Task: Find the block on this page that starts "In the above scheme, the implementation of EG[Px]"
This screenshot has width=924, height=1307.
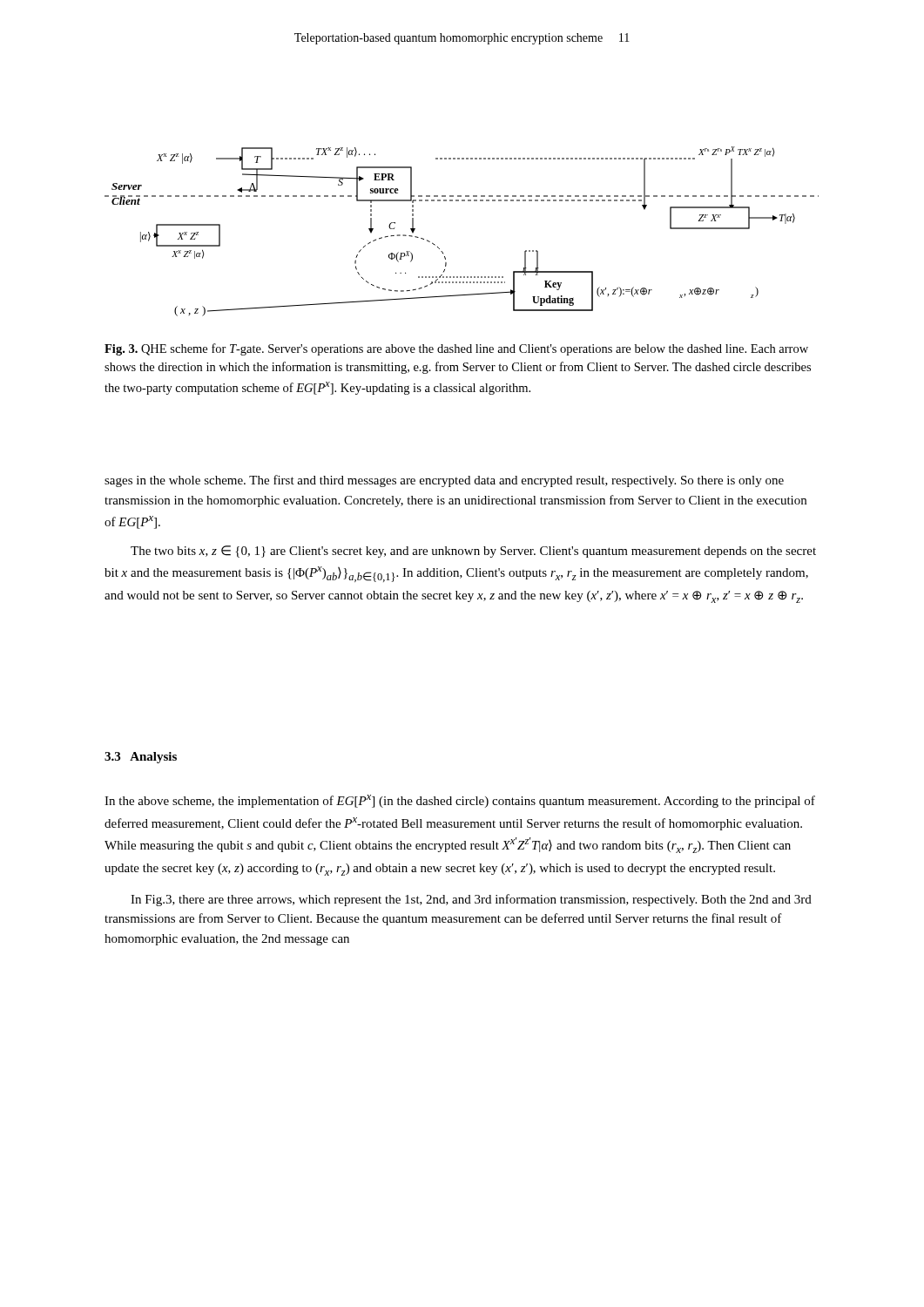Action: click(x=462, y=868)
